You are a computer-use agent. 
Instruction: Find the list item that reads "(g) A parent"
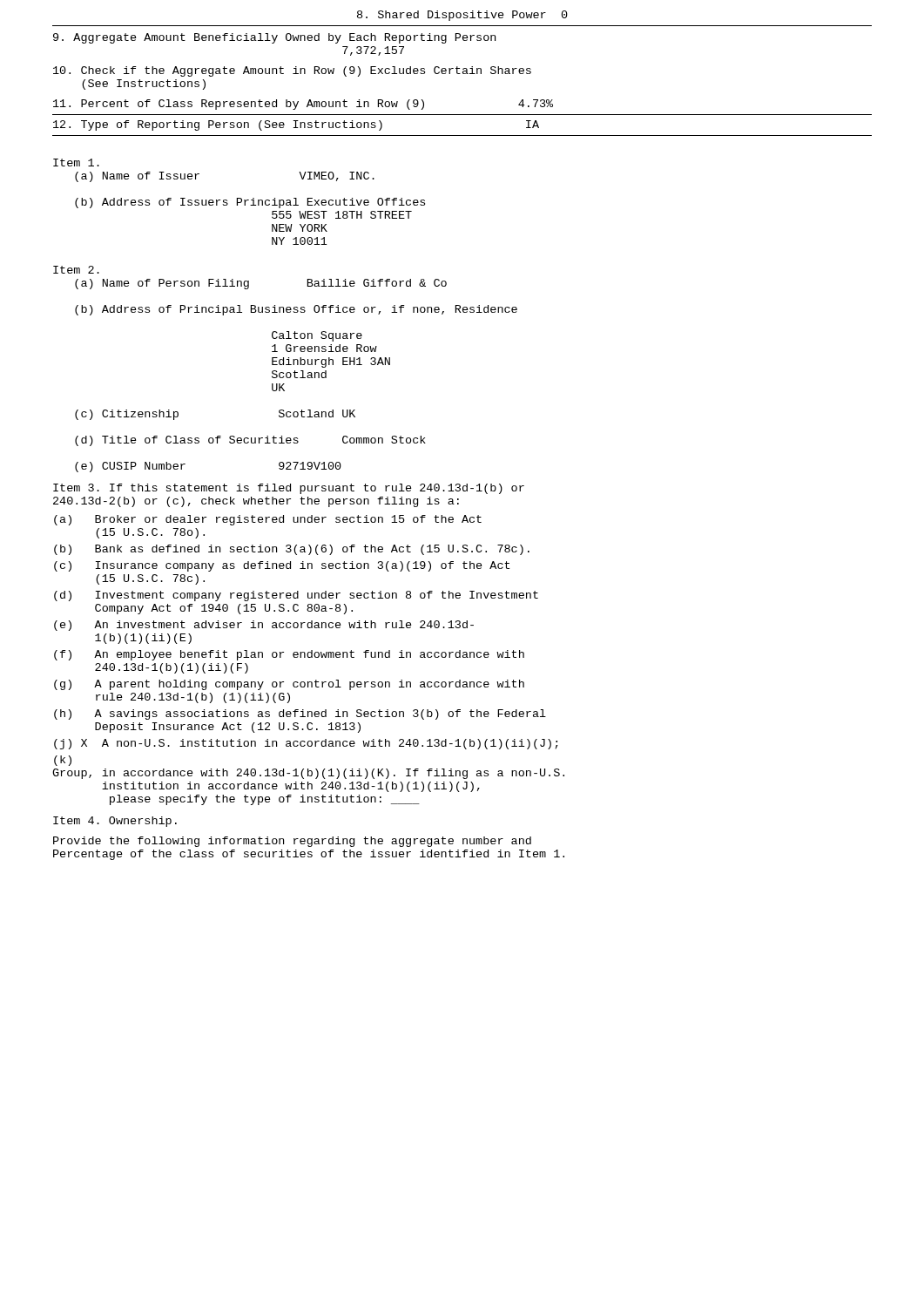[x=462, y=691]
